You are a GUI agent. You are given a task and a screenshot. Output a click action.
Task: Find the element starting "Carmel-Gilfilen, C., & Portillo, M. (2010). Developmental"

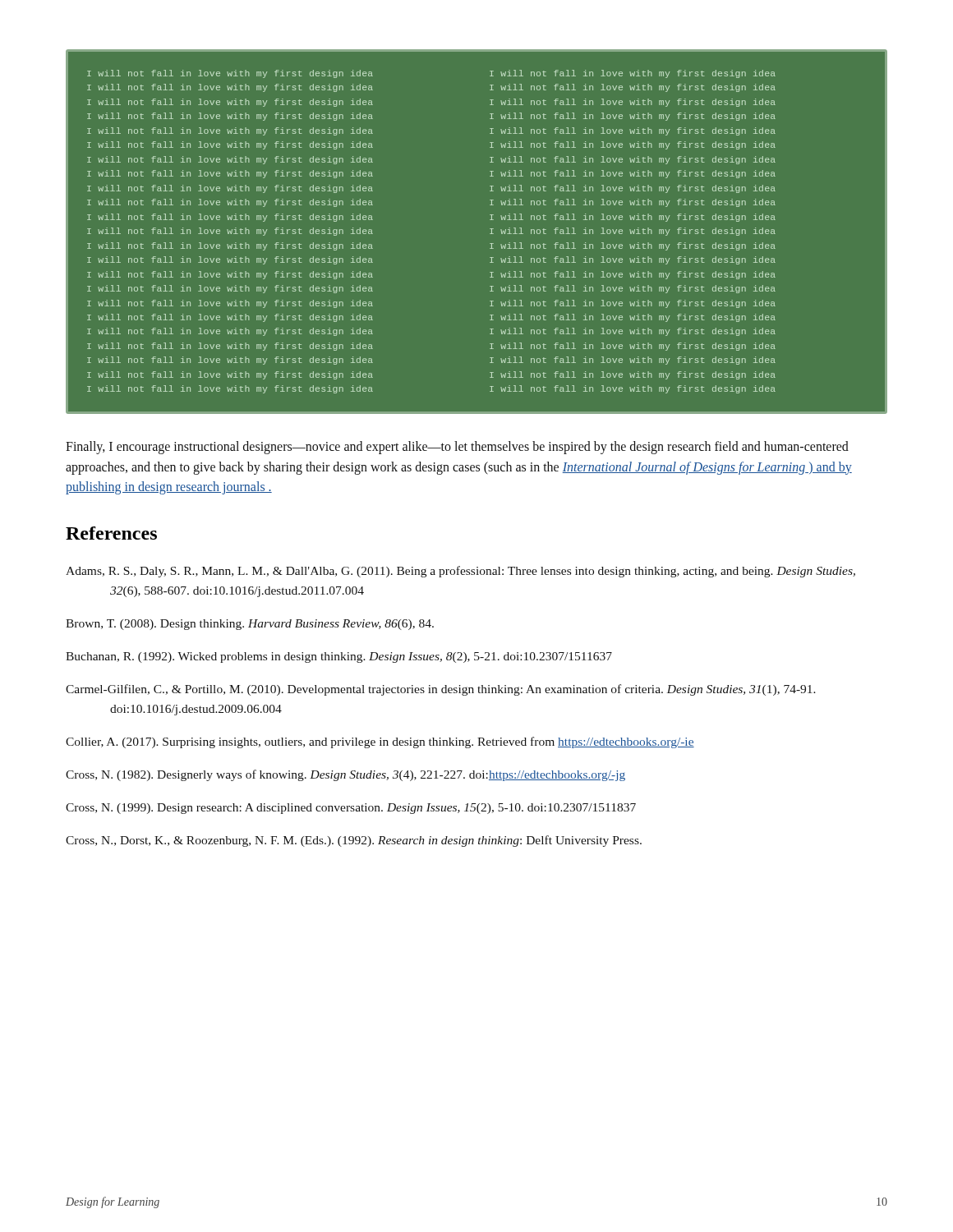pyautogui.click(x=441, y=699)
